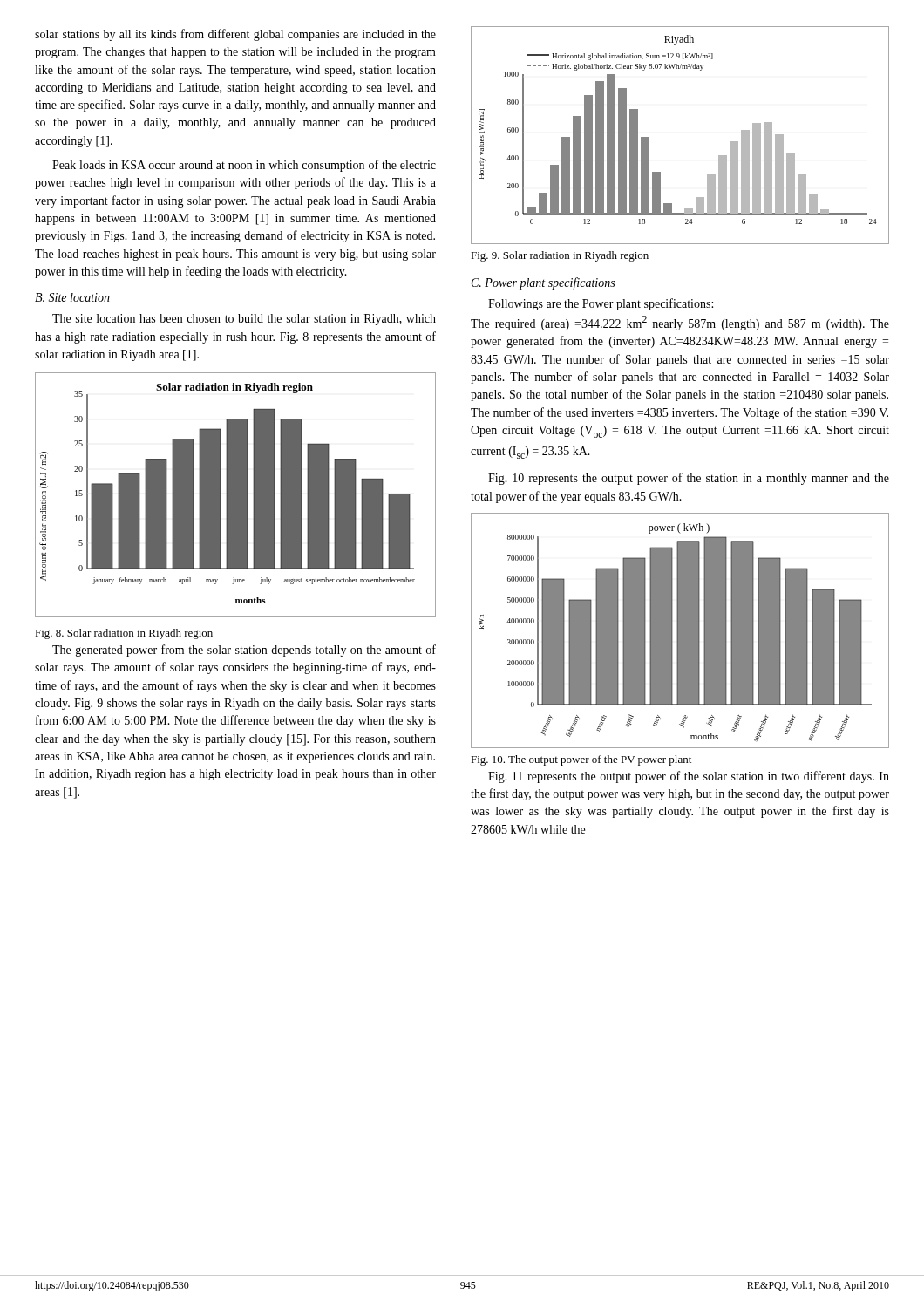The height and width of the screenshot is (1308, 924).
Task: Locate the element starting "Fig. 8. Solar radiation"
Action: pos(124,634)
